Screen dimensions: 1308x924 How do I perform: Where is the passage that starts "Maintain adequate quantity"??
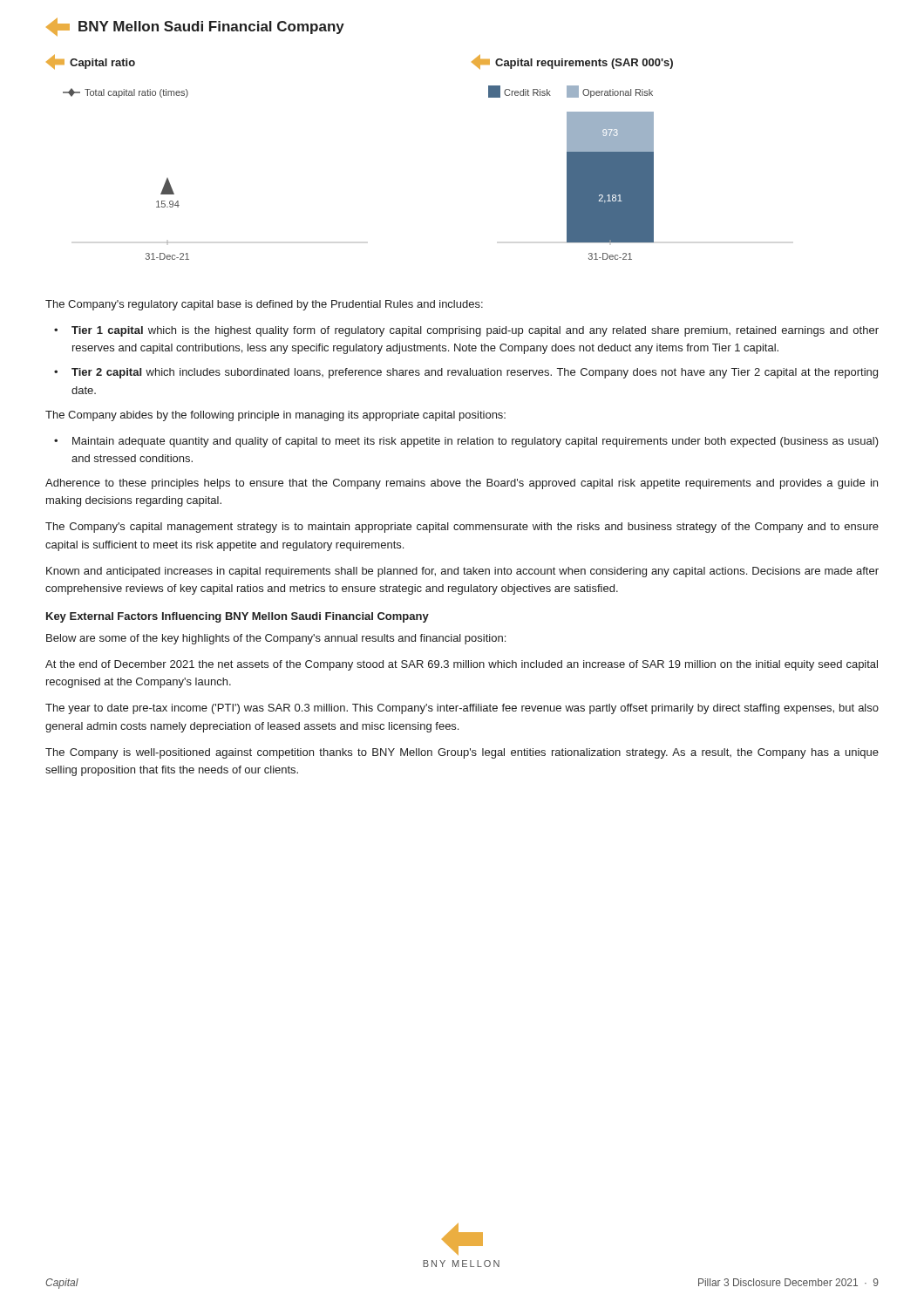click(x=475, y=449)
